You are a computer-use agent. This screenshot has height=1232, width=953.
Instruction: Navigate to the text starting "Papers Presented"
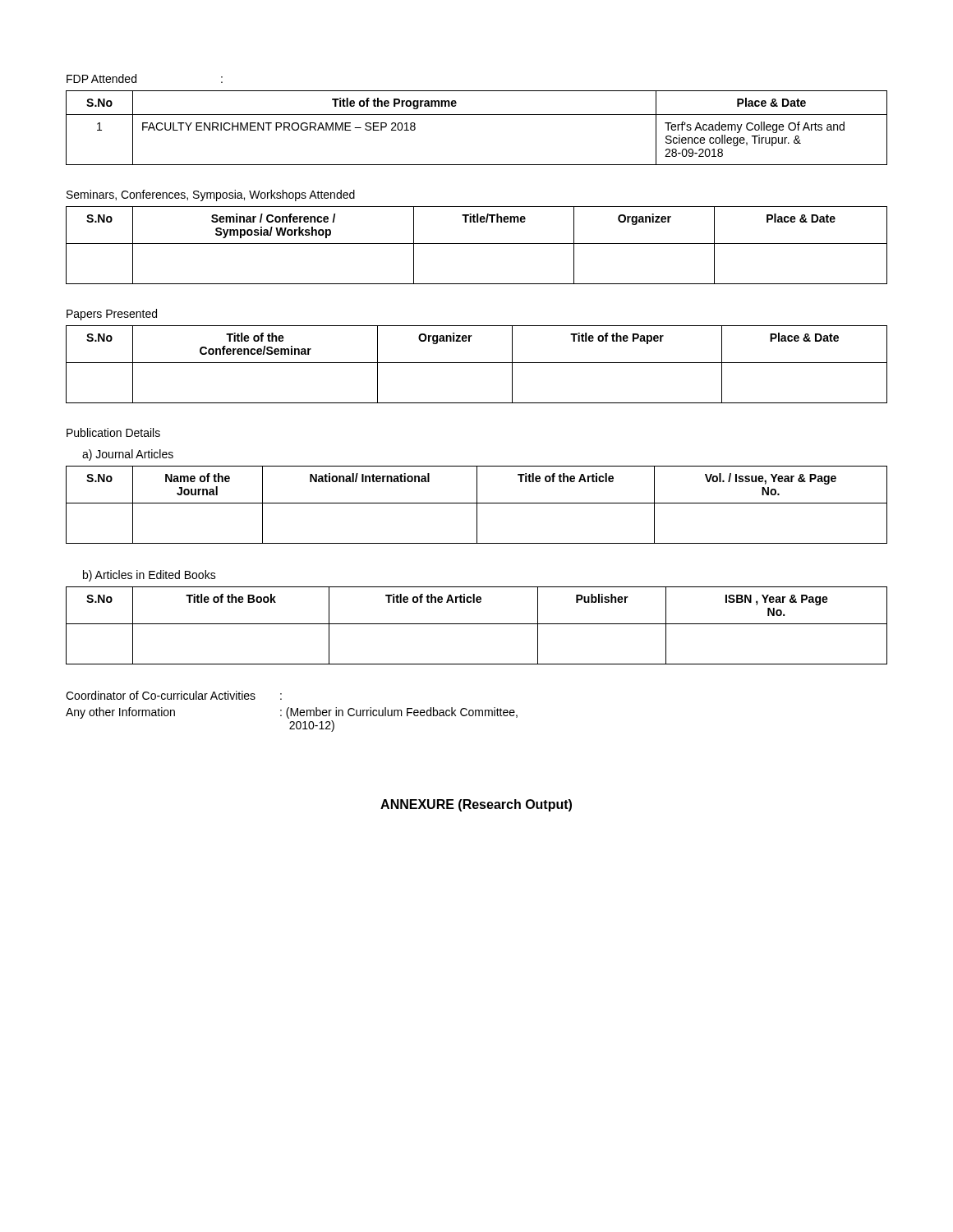coord(112,314)
